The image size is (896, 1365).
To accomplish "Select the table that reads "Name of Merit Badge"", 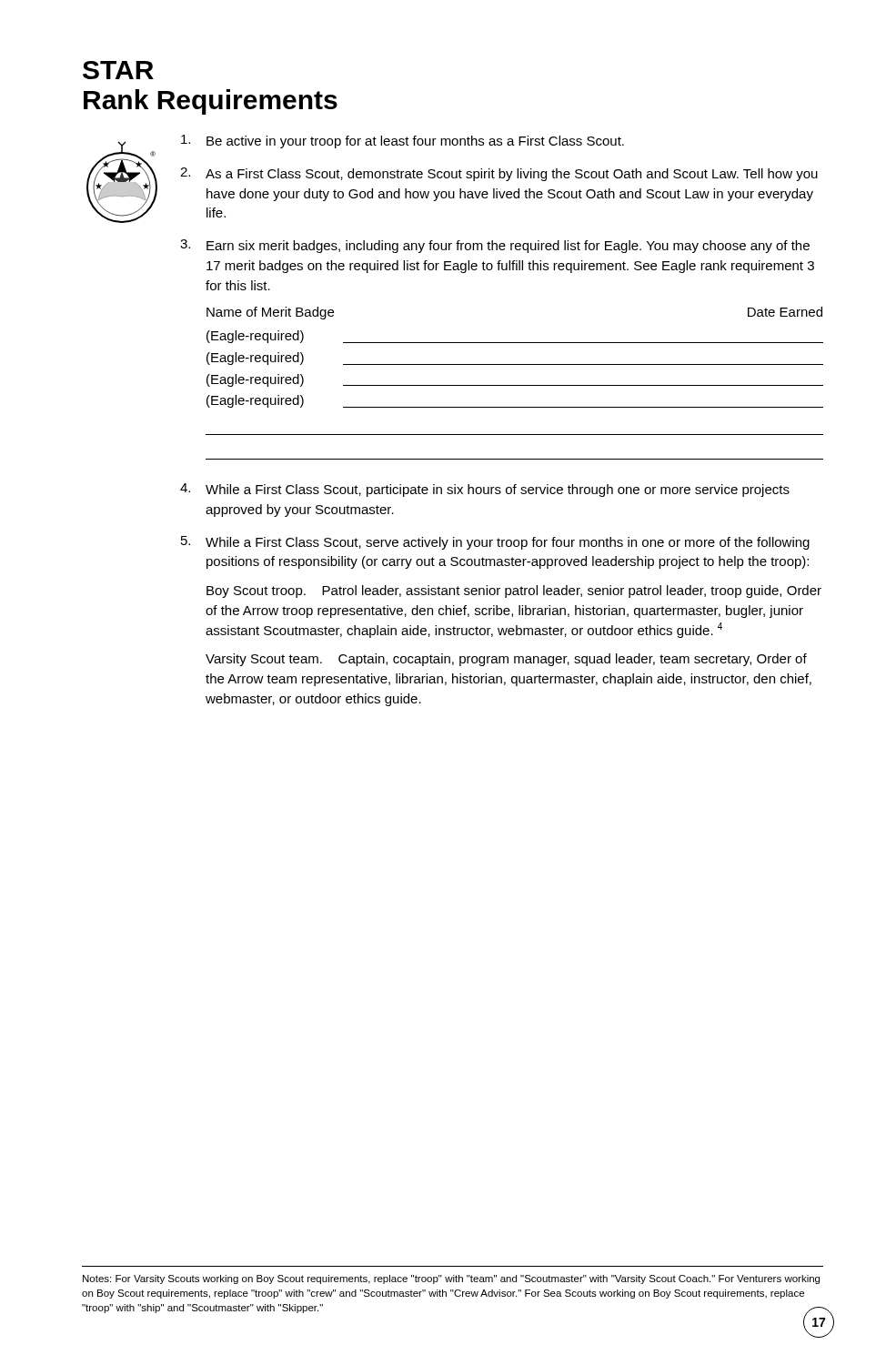I will (x=514, y=381).
